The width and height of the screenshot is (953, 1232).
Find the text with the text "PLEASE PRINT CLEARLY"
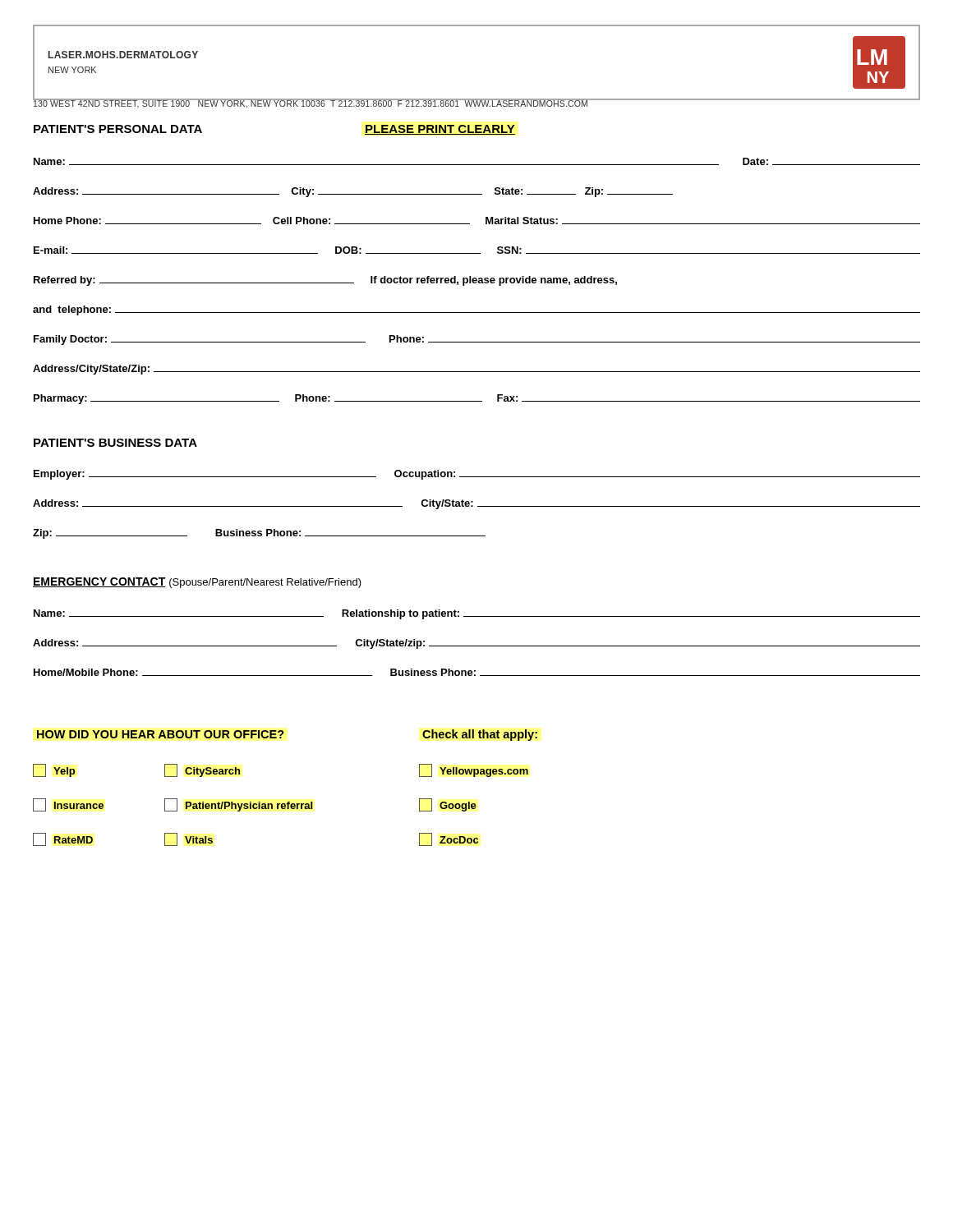[440, 129]
